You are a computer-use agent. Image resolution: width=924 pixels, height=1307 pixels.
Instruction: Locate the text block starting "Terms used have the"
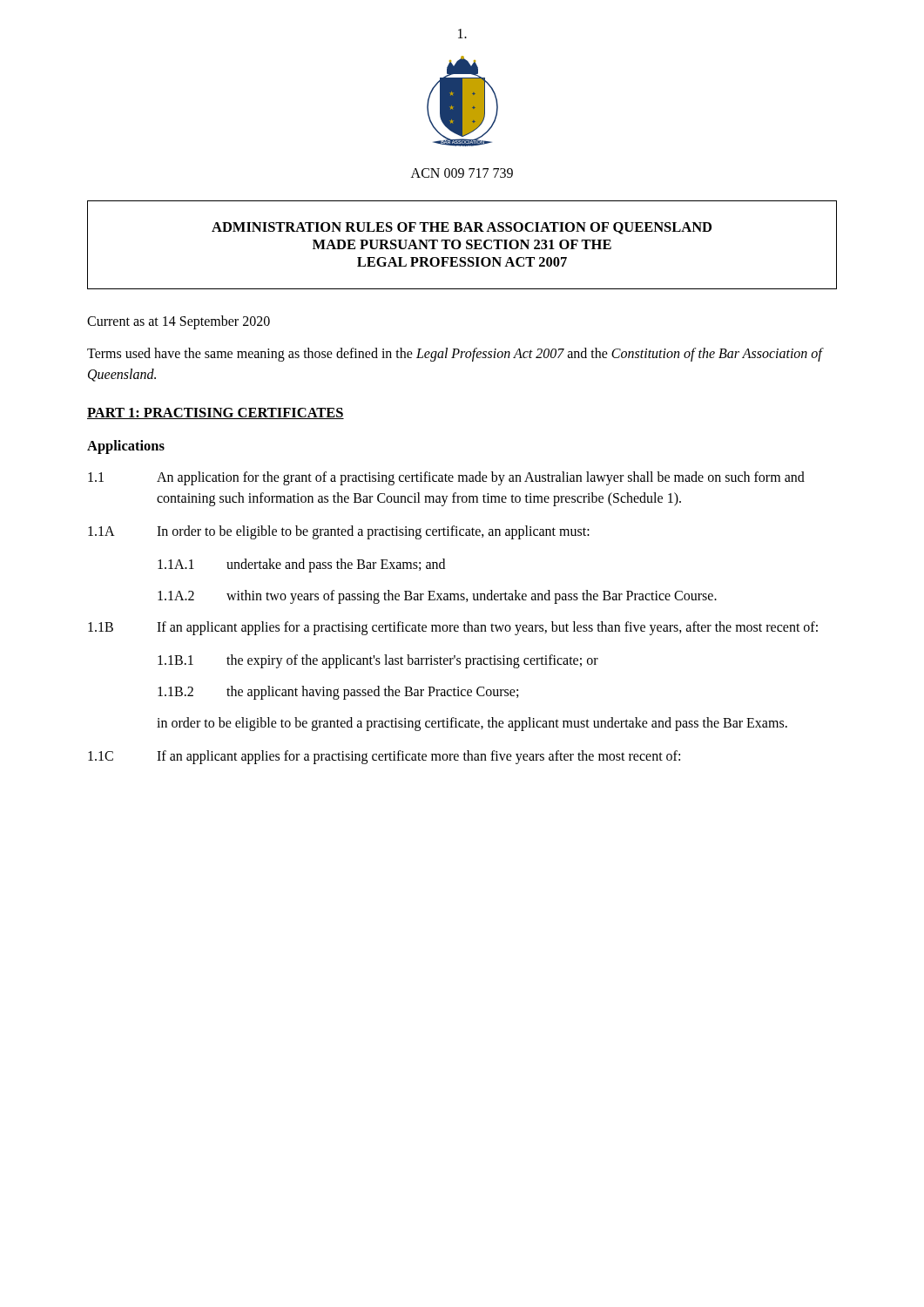pyautogui.click(x=455, y=364)
